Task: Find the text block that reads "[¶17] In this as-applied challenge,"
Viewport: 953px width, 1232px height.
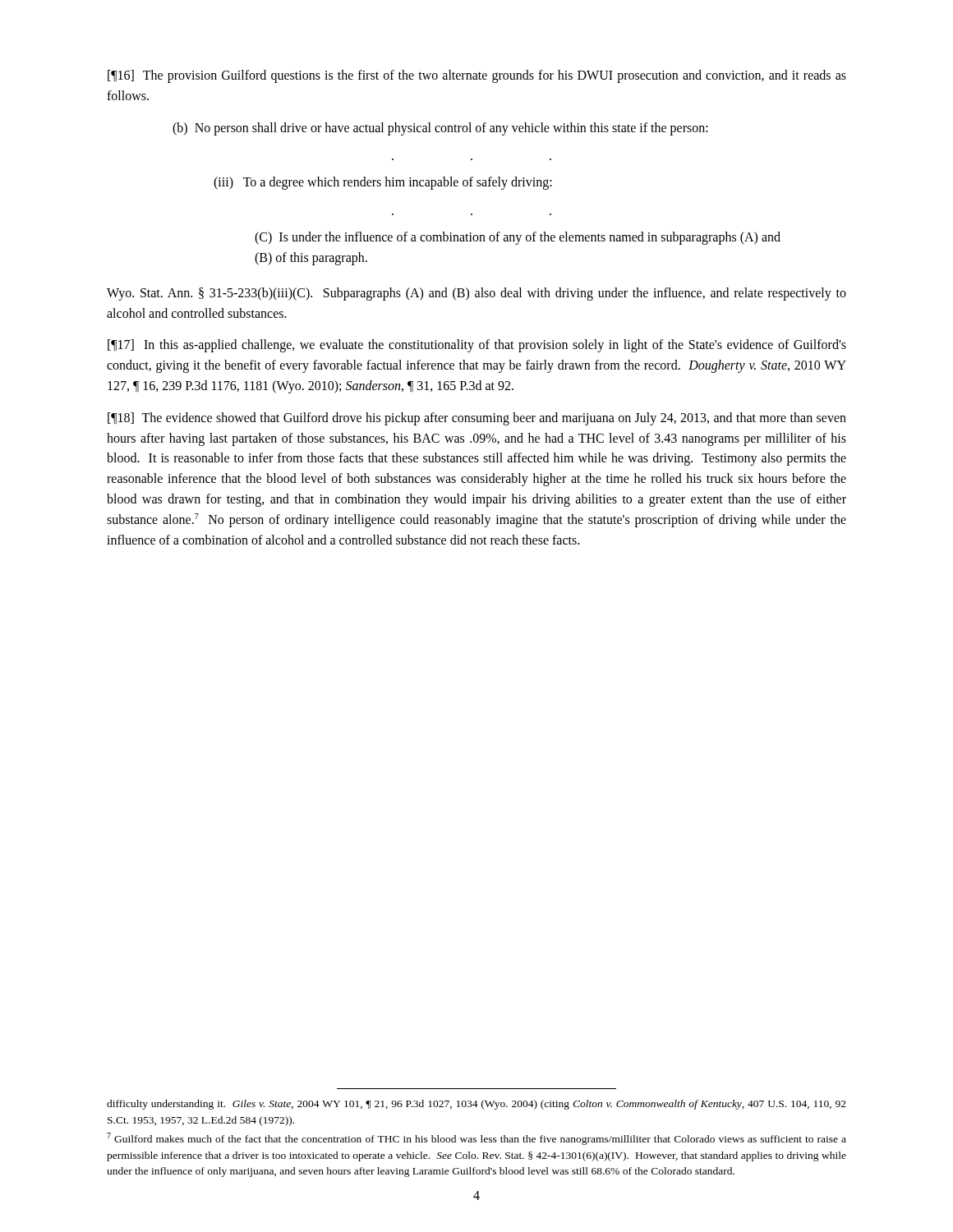Action: (x=476, y=365)
